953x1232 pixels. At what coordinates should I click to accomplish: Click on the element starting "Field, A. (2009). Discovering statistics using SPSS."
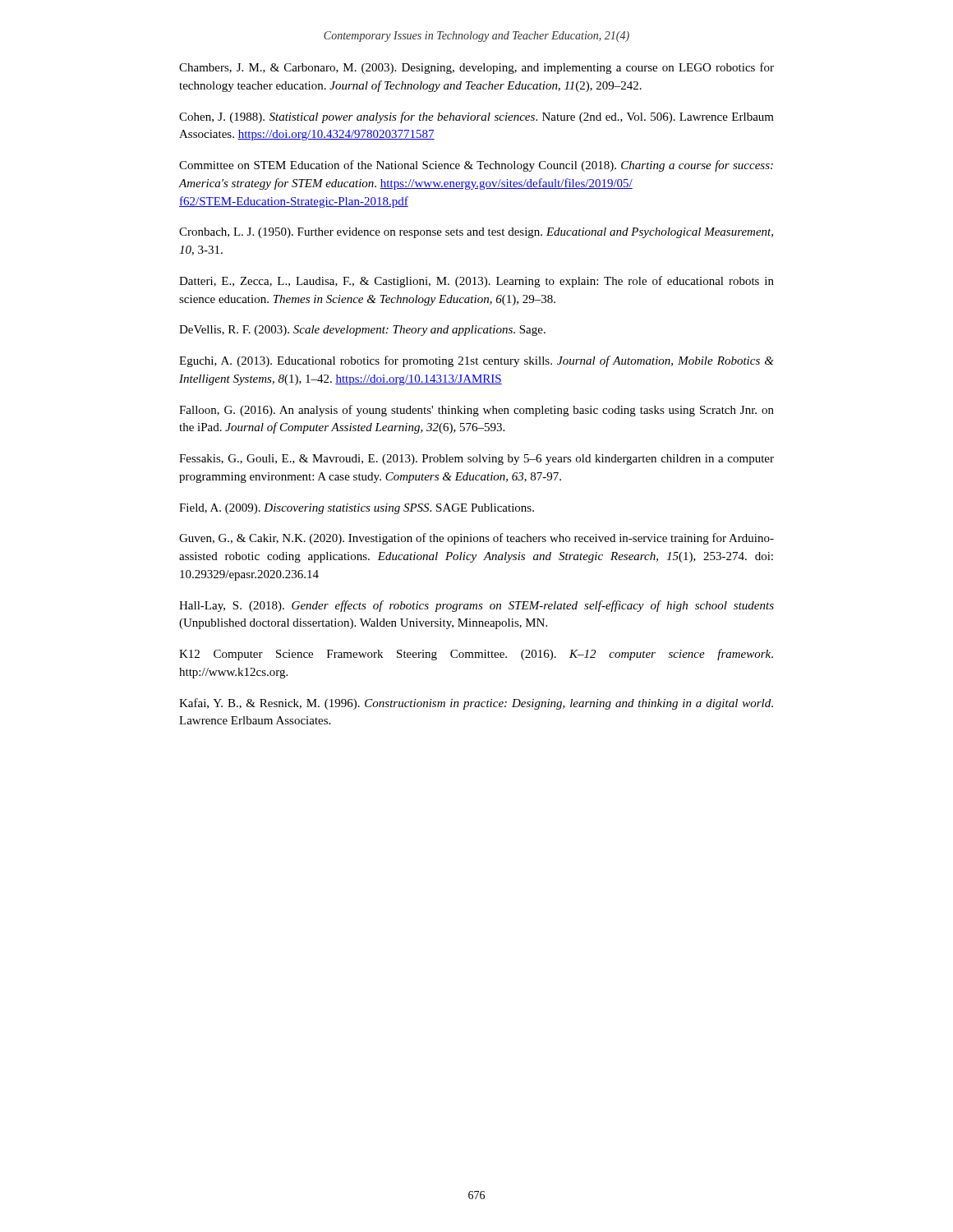[x=357, y=507]
